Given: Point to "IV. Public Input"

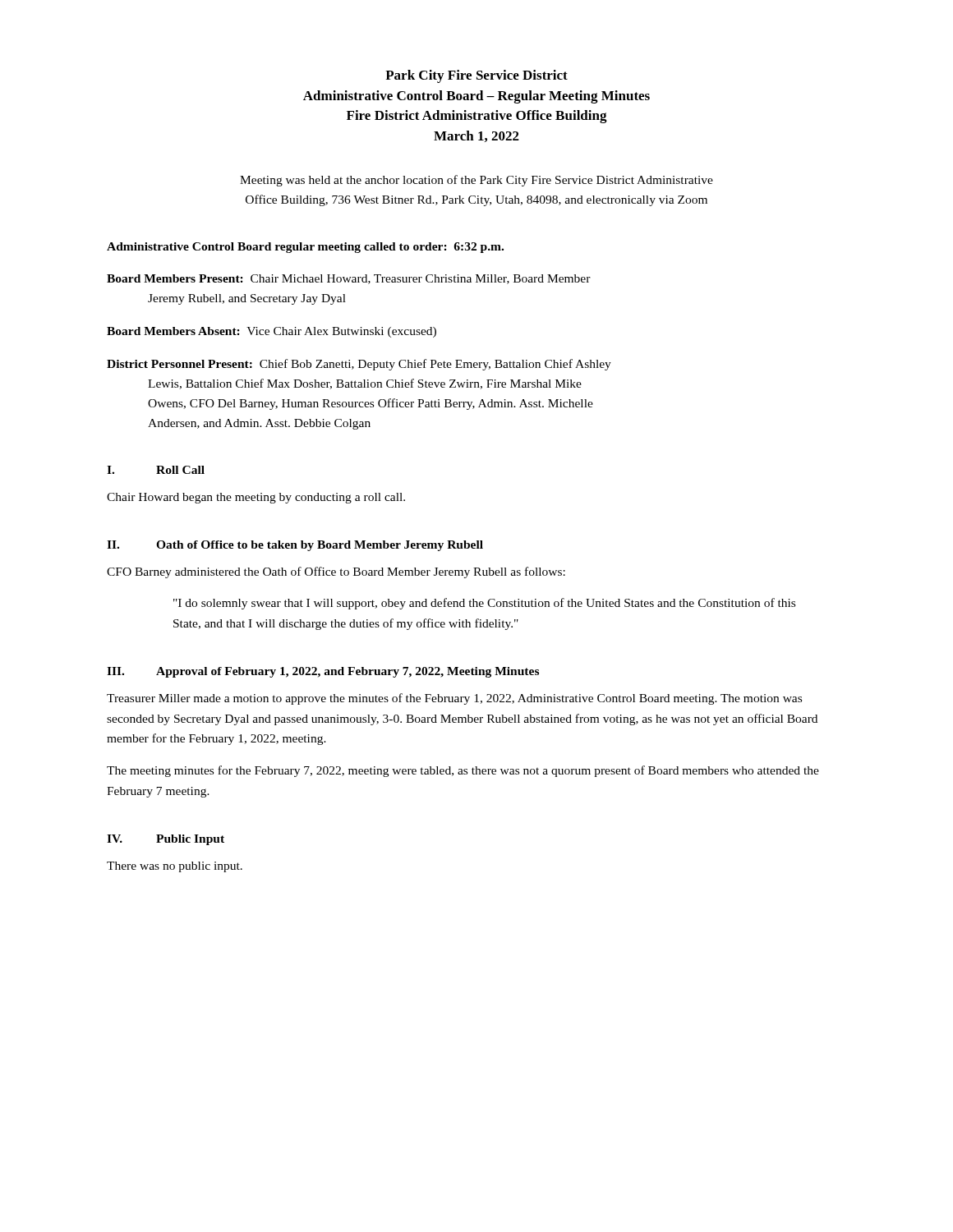Looking at the screenshot, I should click(x=166, y=838).
